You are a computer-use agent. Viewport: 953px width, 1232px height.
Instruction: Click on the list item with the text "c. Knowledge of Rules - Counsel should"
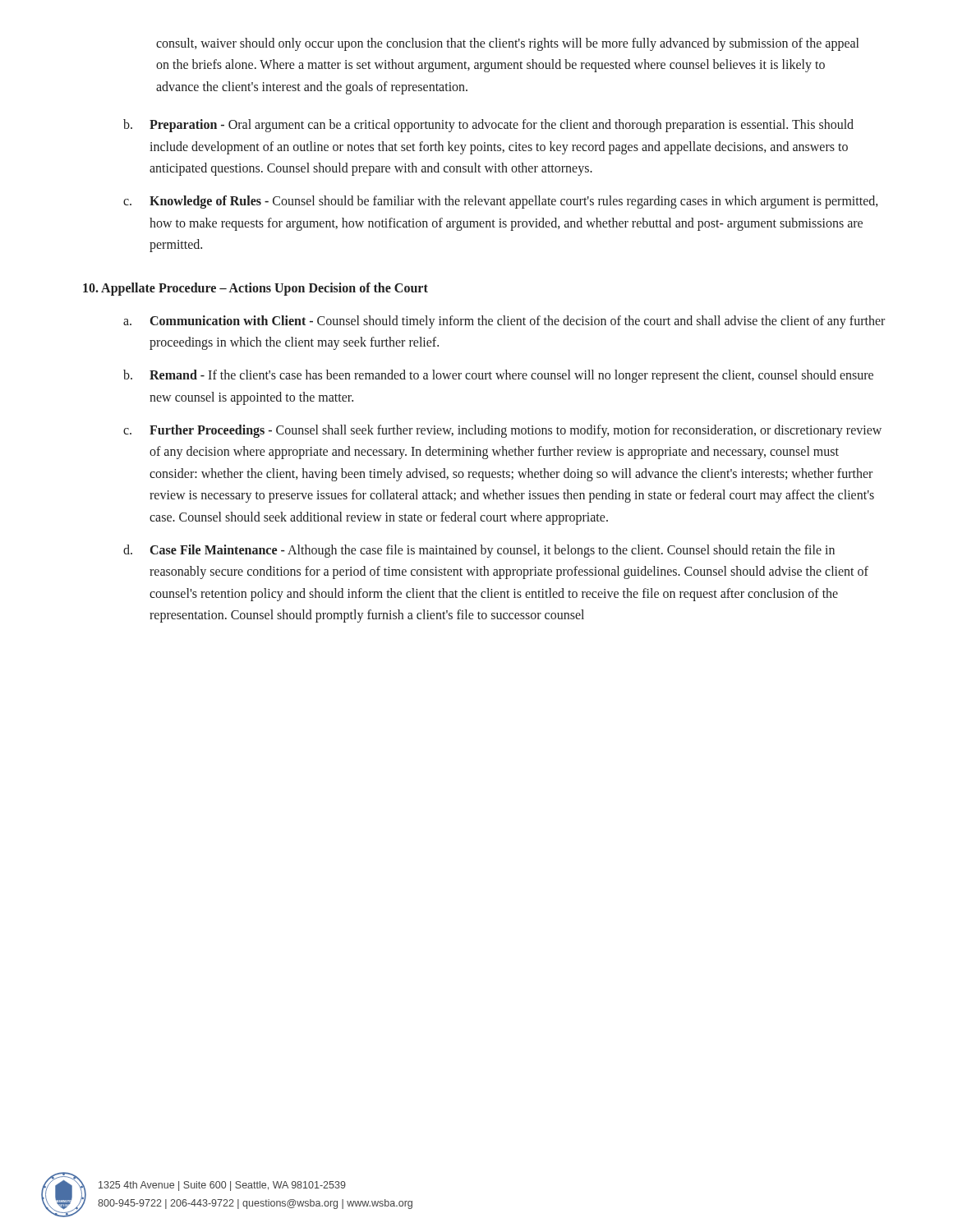coord(505,223)
